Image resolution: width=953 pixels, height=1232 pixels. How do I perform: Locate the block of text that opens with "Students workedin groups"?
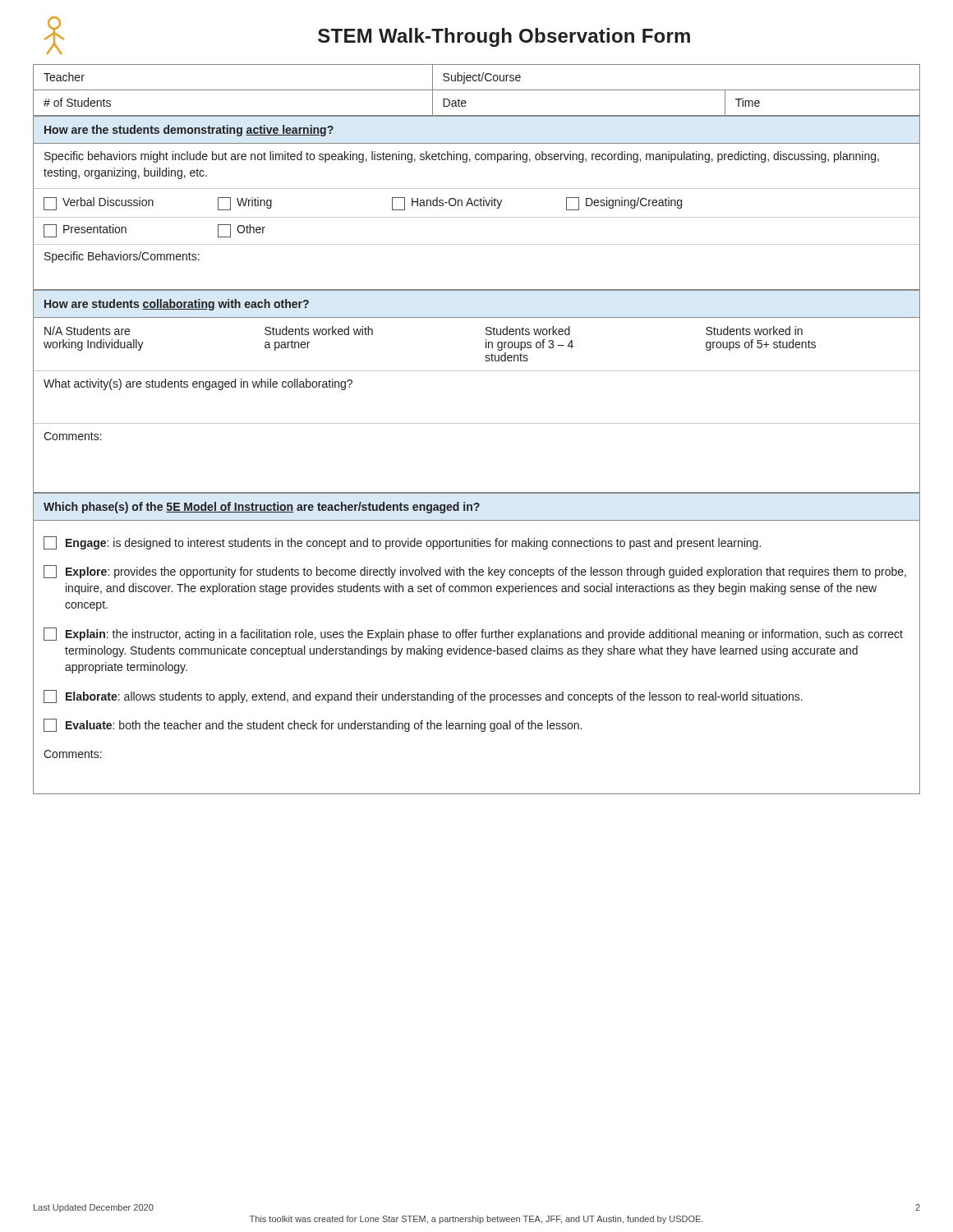529,344
